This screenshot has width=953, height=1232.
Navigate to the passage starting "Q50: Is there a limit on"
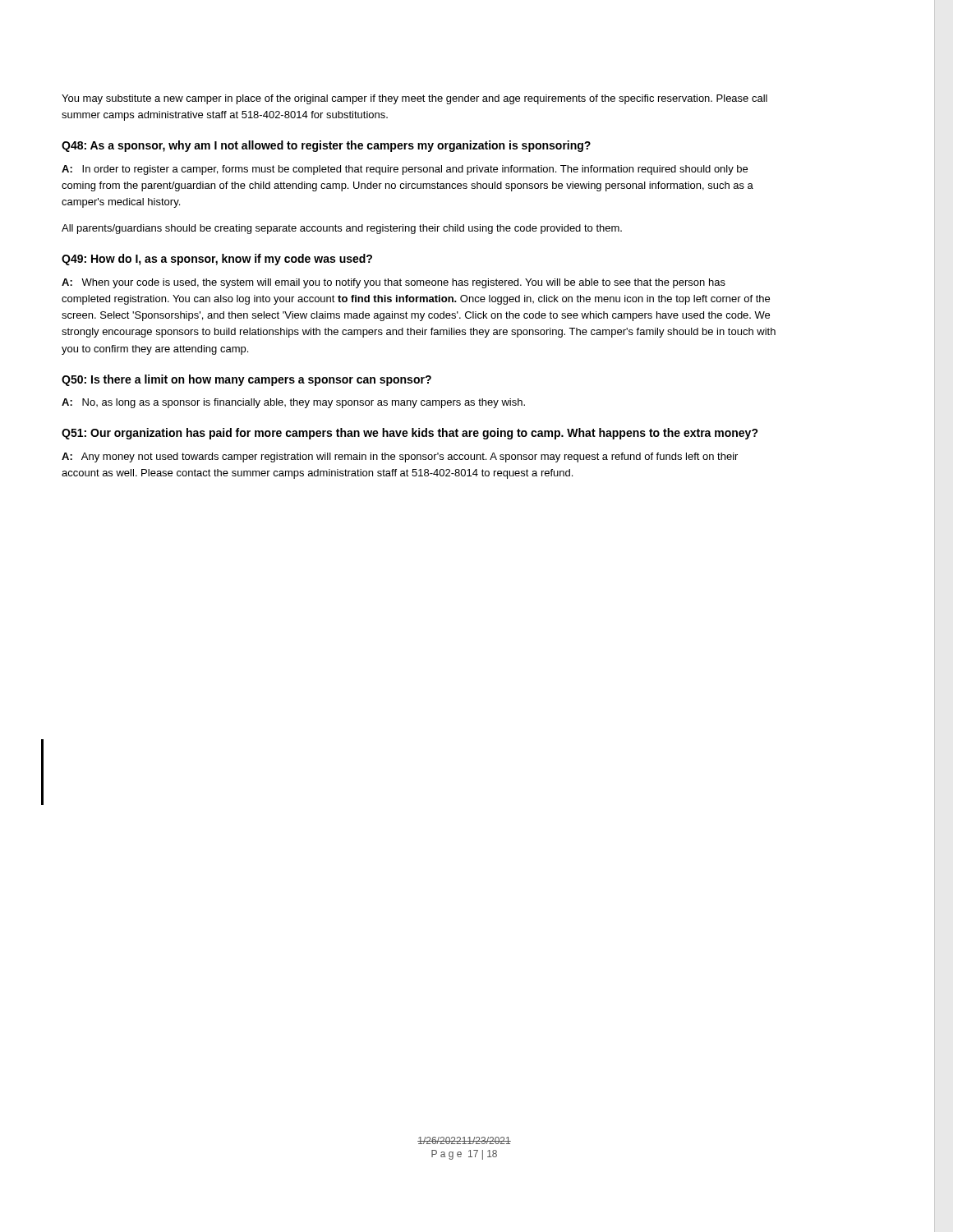(247, 379)
